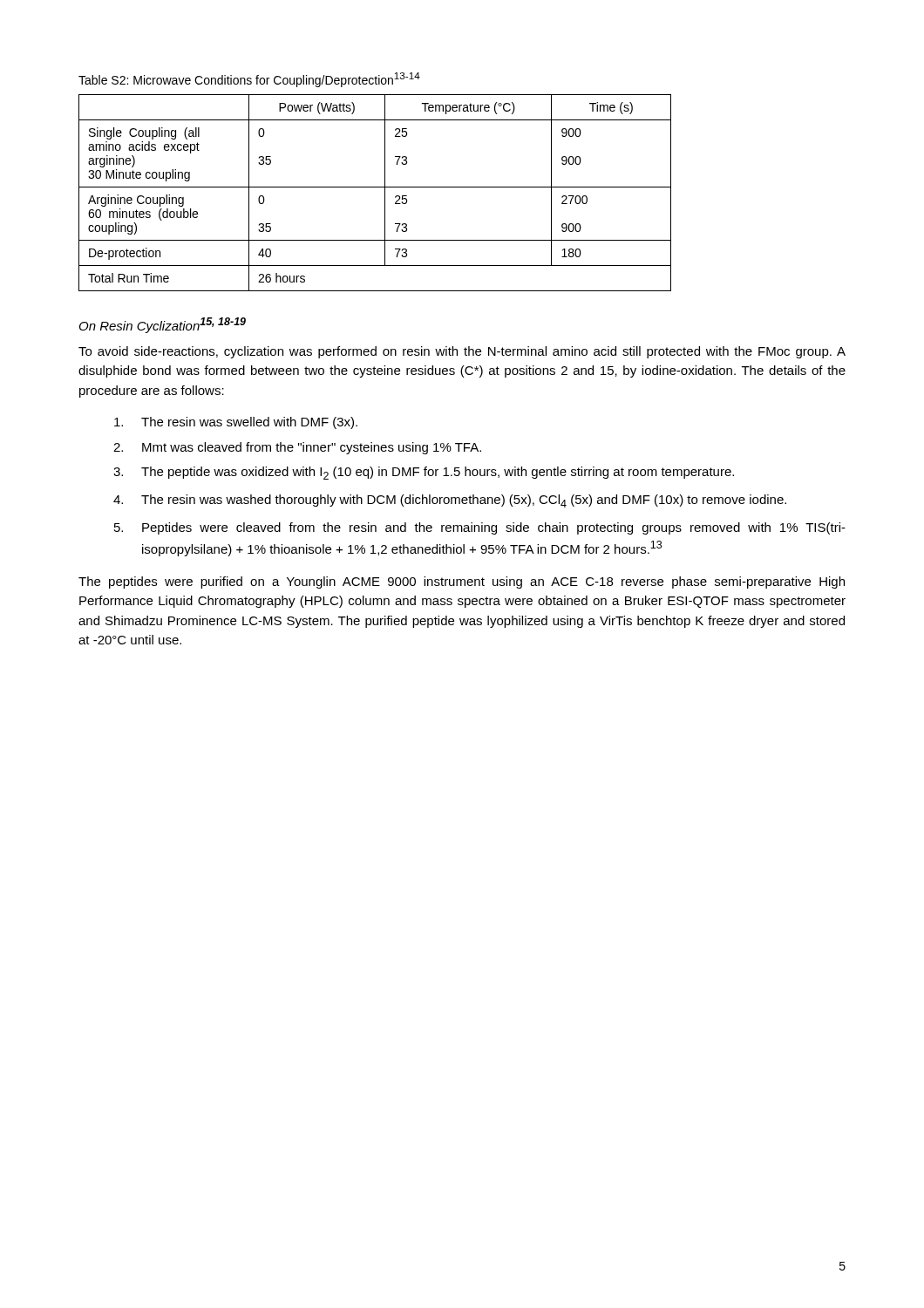The image size is (924, 1308).
Task: Locate the block starting "Table S2: Microwave Conditions for Coupling/Deprotection13-14"
Action: point(249,78)
